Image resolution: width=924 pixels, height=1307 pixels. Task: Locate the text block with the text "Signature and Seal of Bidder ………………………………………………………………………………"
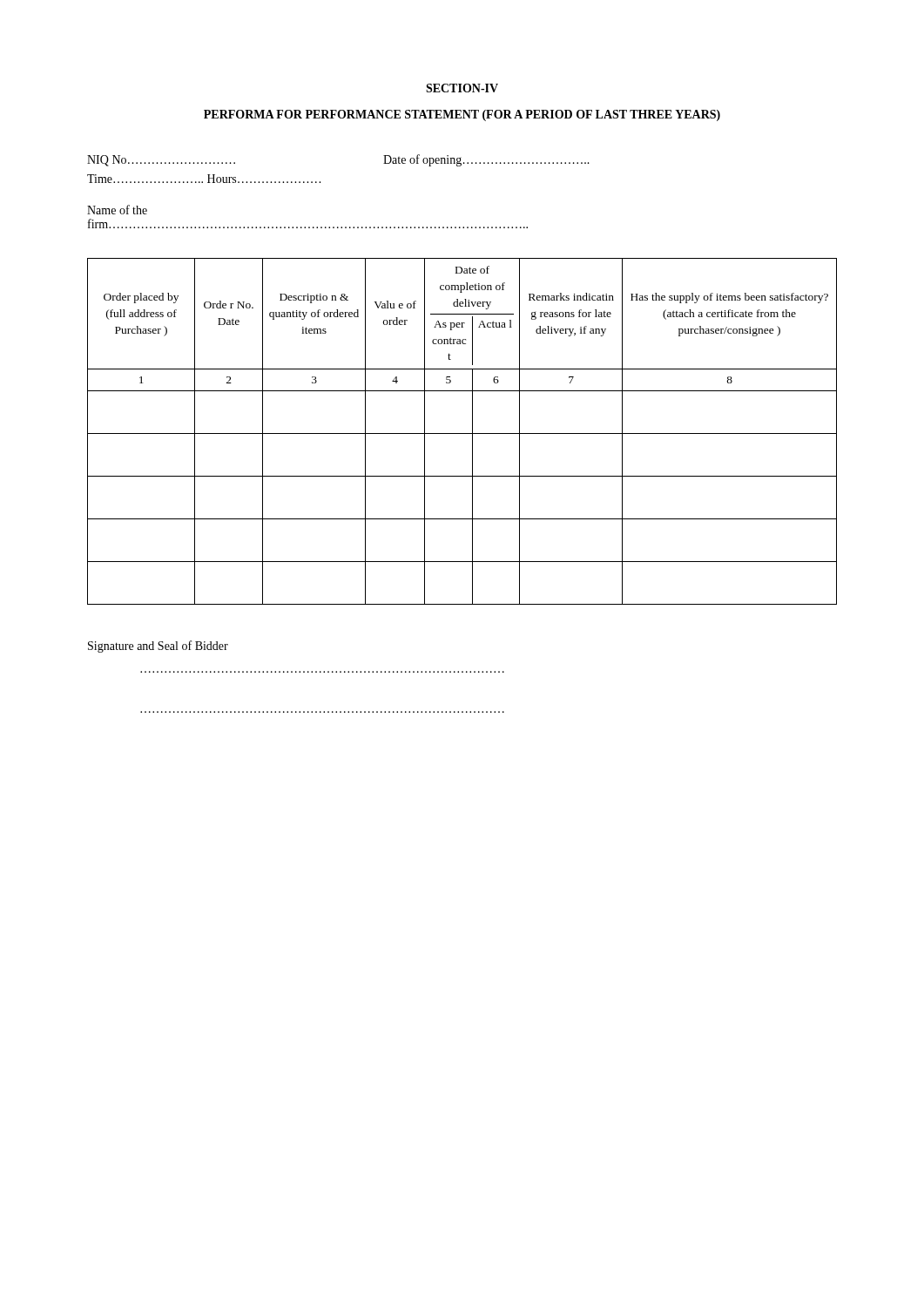coord(462,678)
